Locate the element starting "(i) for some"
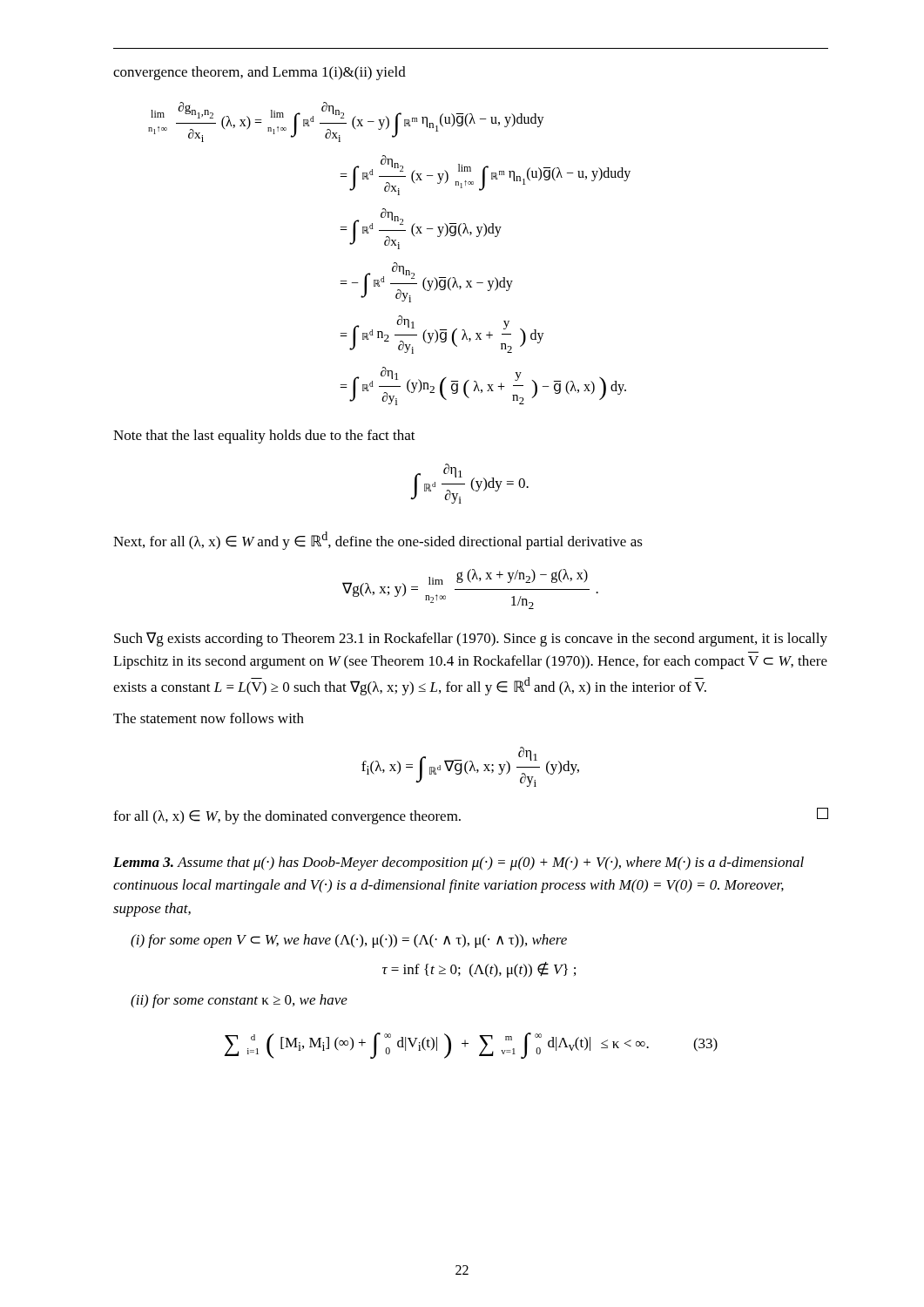This screenshot has height=1307, width=924. [479, 957]
